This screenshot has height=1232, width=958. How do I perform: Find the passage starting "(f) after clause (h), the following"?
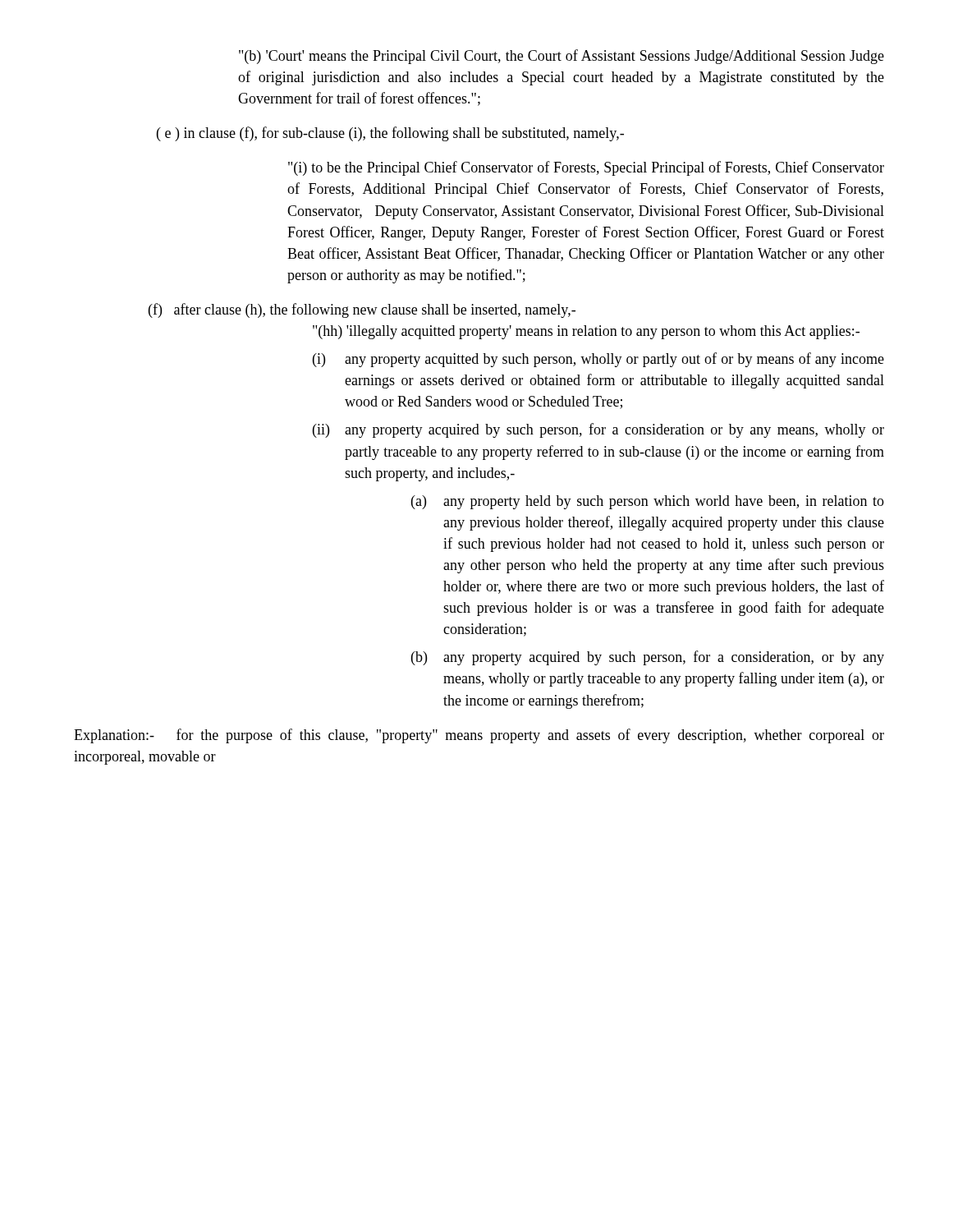pyautogui.click(x=516, y=506)
